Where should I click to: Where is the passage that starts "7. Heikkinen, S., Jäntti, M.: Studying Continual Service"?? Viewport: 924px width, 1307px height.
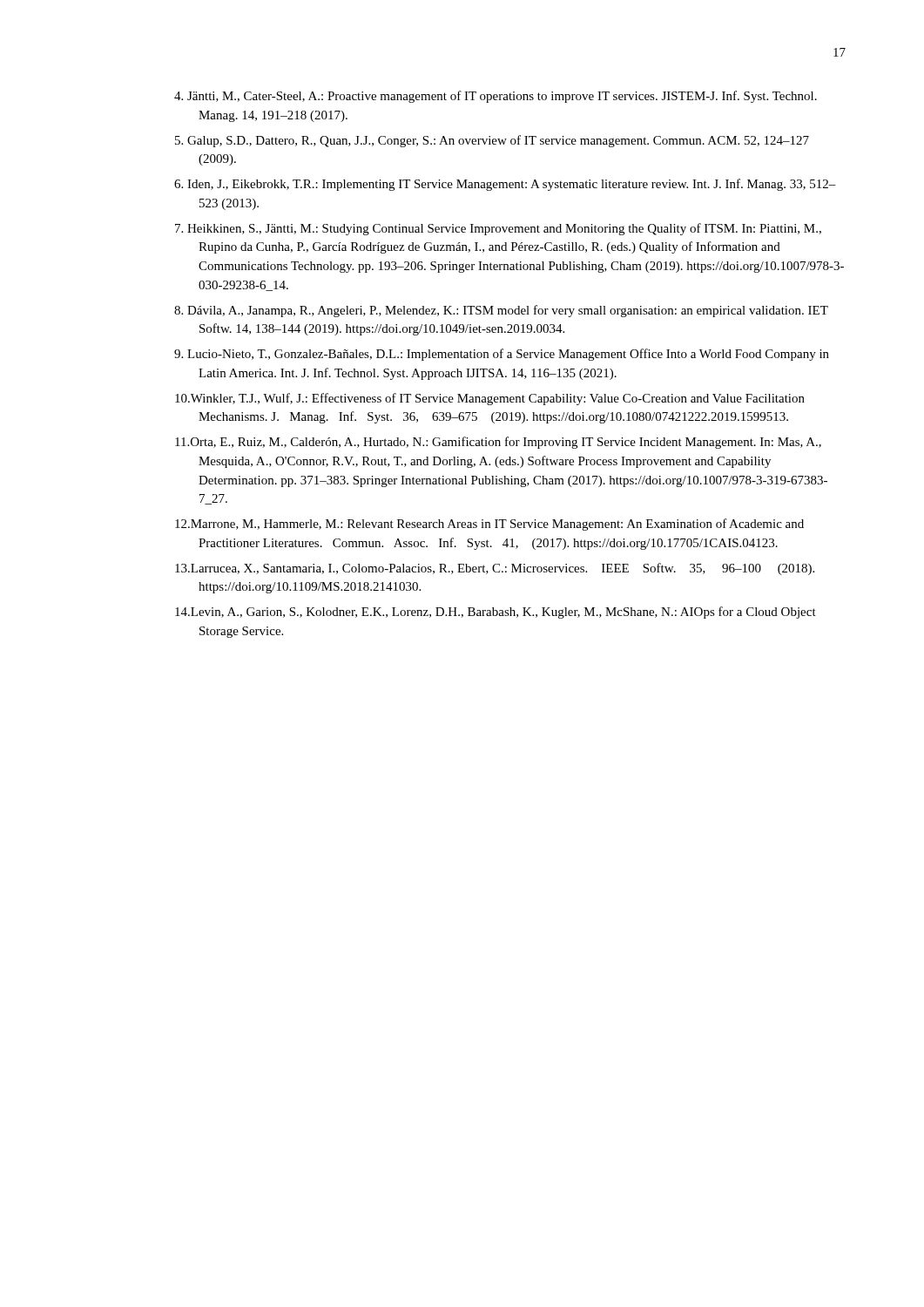pos(509,256)
